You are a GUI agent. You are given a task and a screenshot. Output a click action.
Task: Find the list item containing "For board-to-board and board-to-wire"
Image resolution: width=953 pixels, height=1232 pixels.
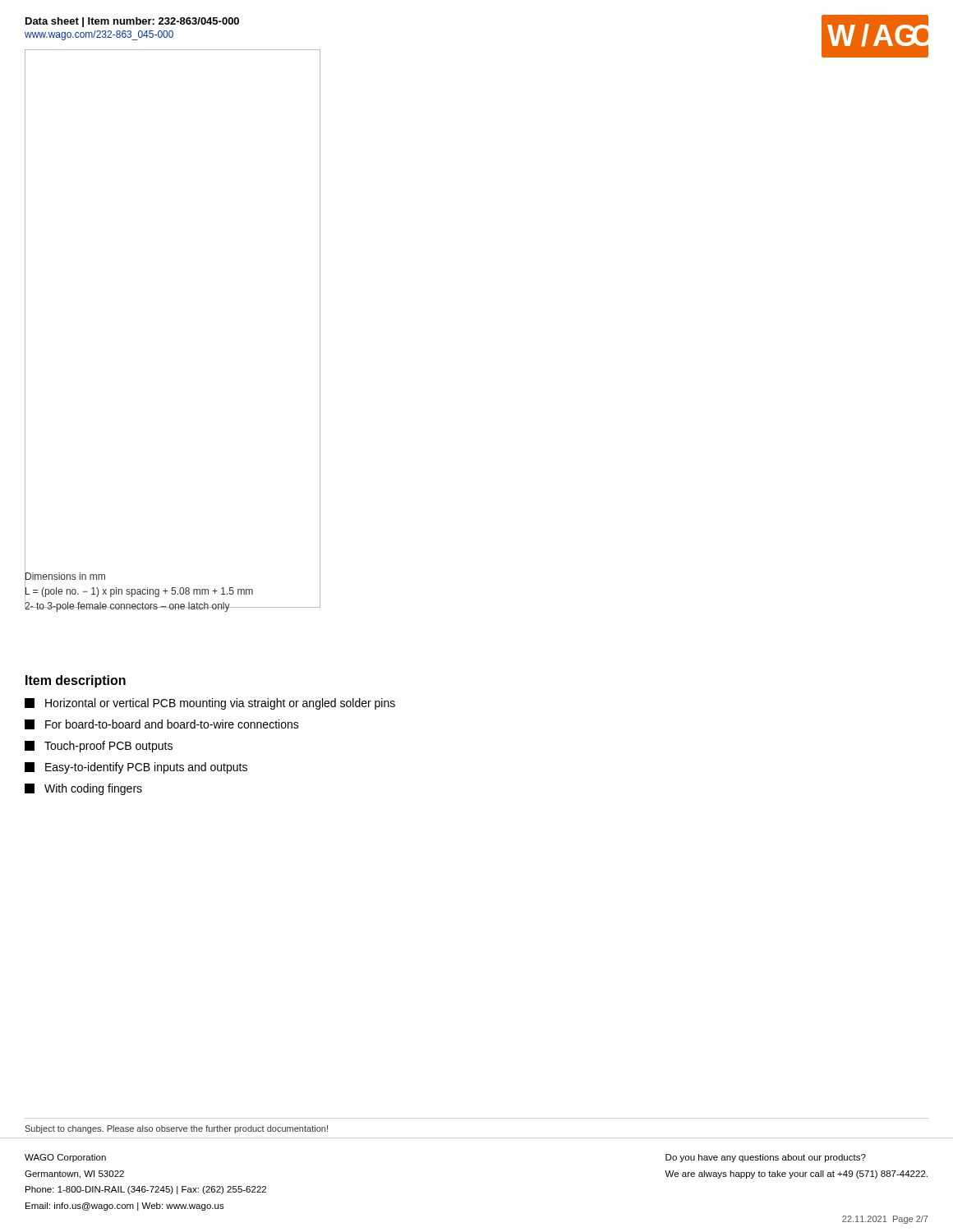162,724
